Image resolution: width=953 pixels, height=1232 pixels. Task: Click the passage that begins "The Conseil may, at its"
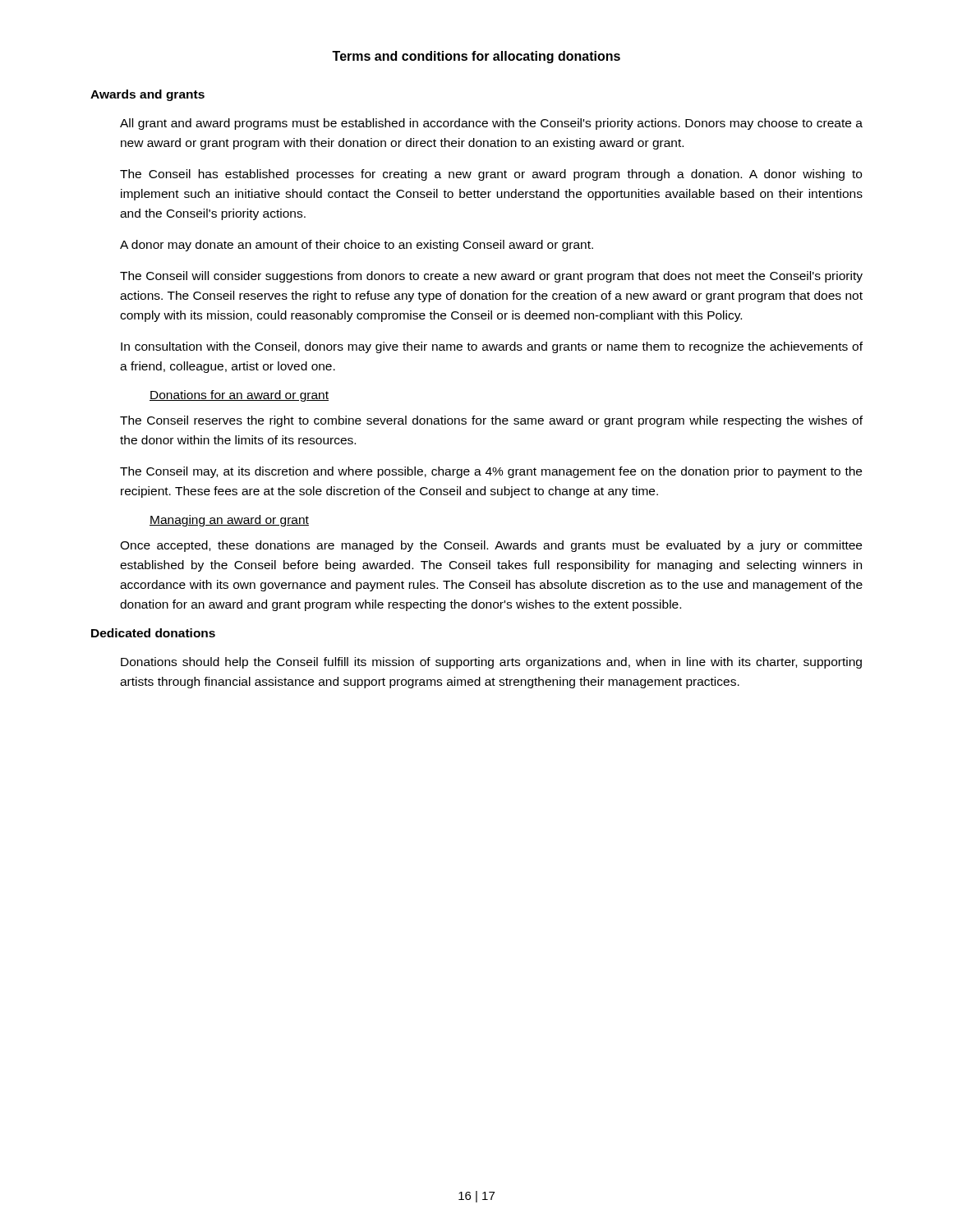tap(491, 481)
